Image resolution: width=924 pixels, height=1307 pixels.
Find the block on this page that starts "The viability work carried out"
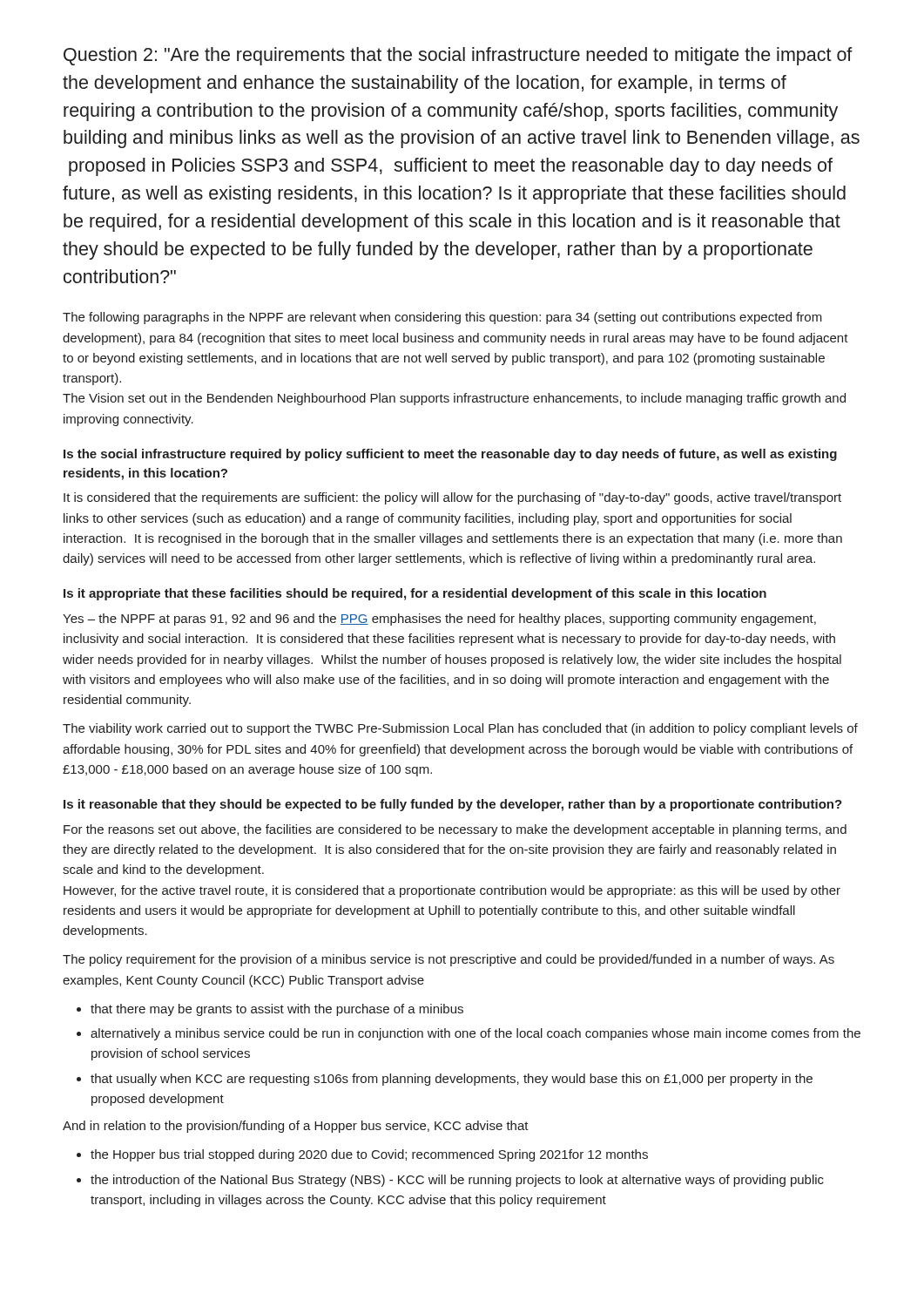(x=460, y=749)
